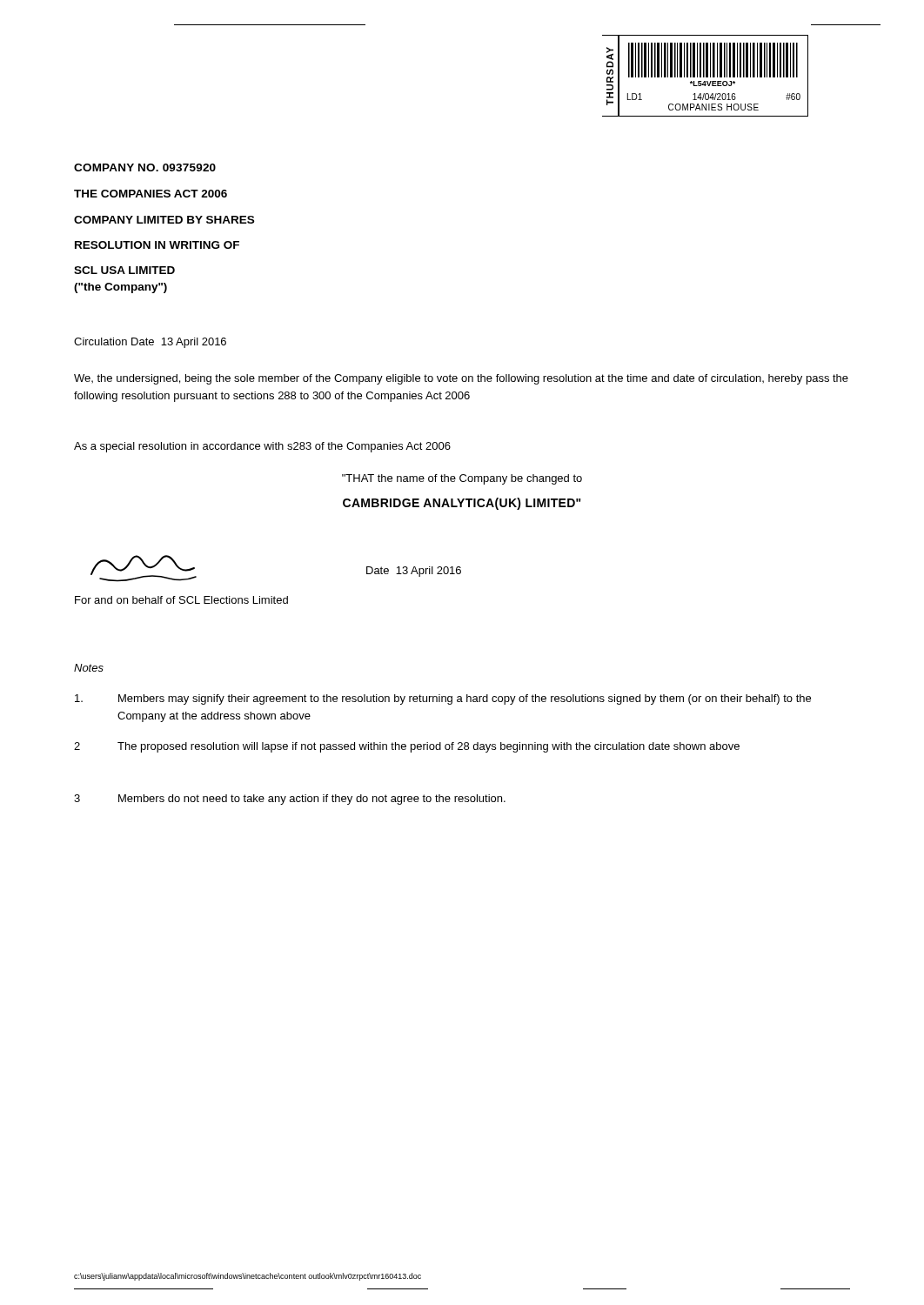This screenshot has width=924, height=1305.
Task: Select the text that says "CAMBRIDGE ANALYTICA(UK) LIMITED""
Action: pos(462,503)
